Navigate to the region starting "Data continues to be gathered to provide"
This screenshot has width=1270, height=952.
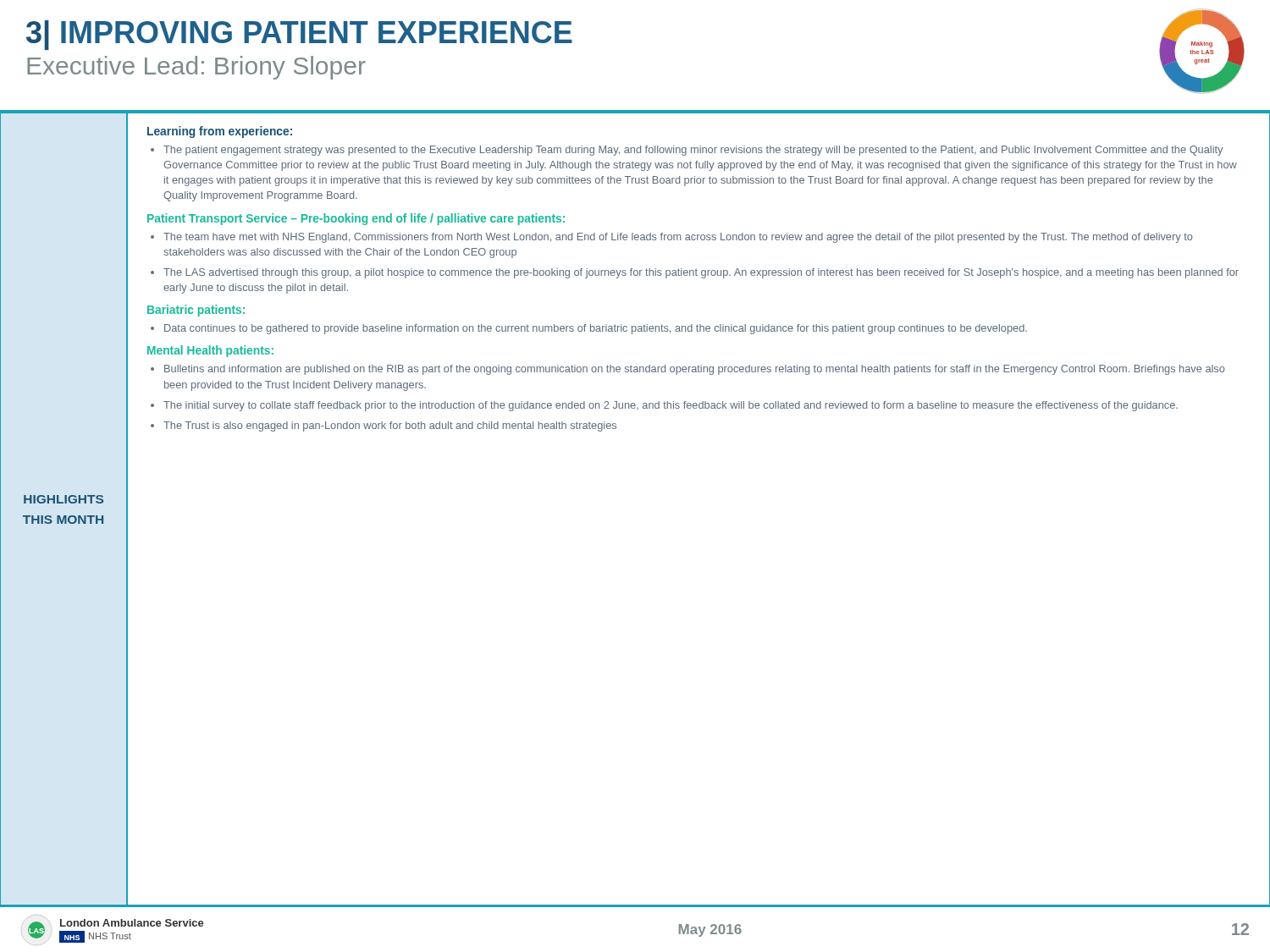pyautogui.click(x=596, y=328)
